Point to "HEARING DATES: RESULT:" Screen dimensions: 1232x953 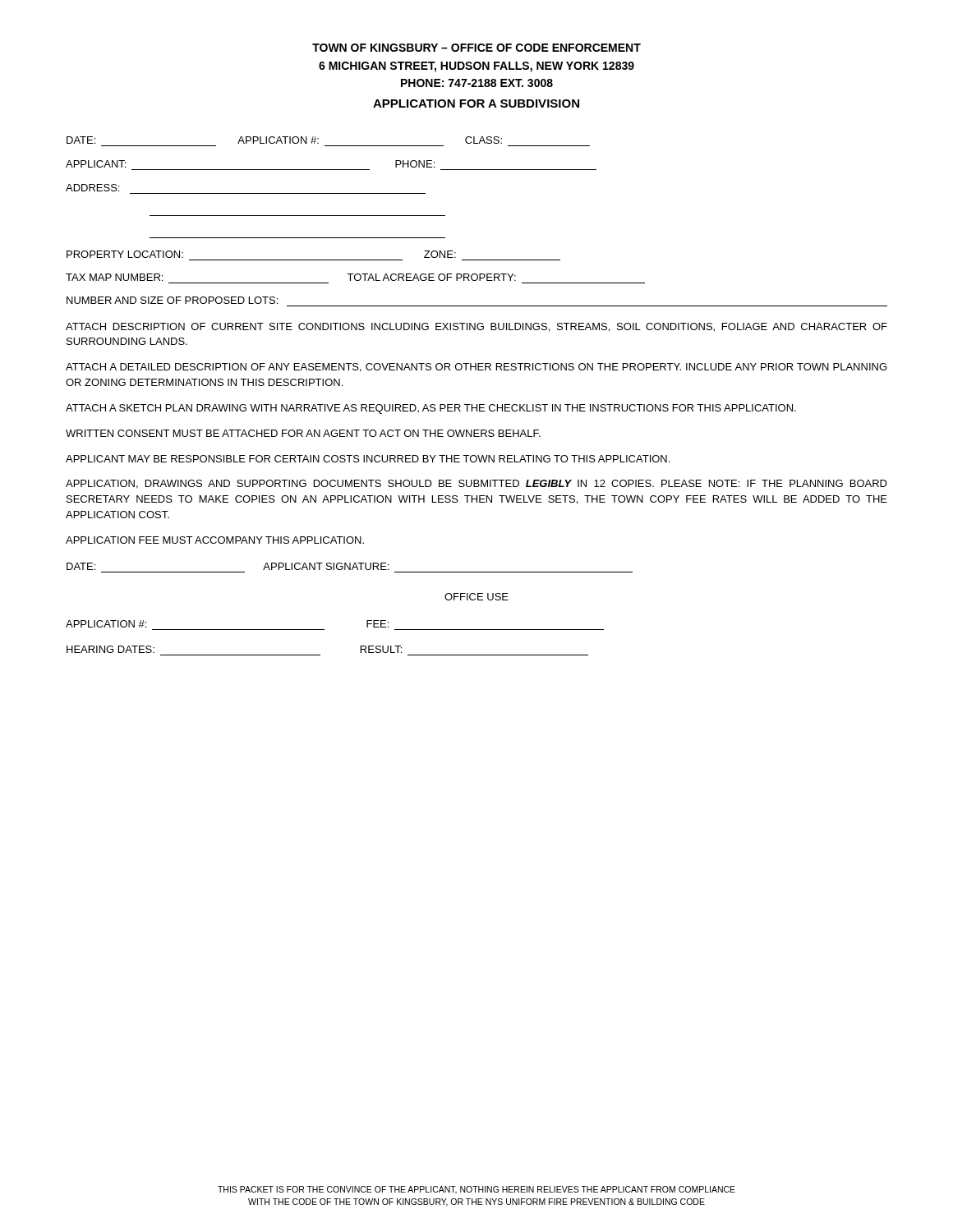(327, 648)
